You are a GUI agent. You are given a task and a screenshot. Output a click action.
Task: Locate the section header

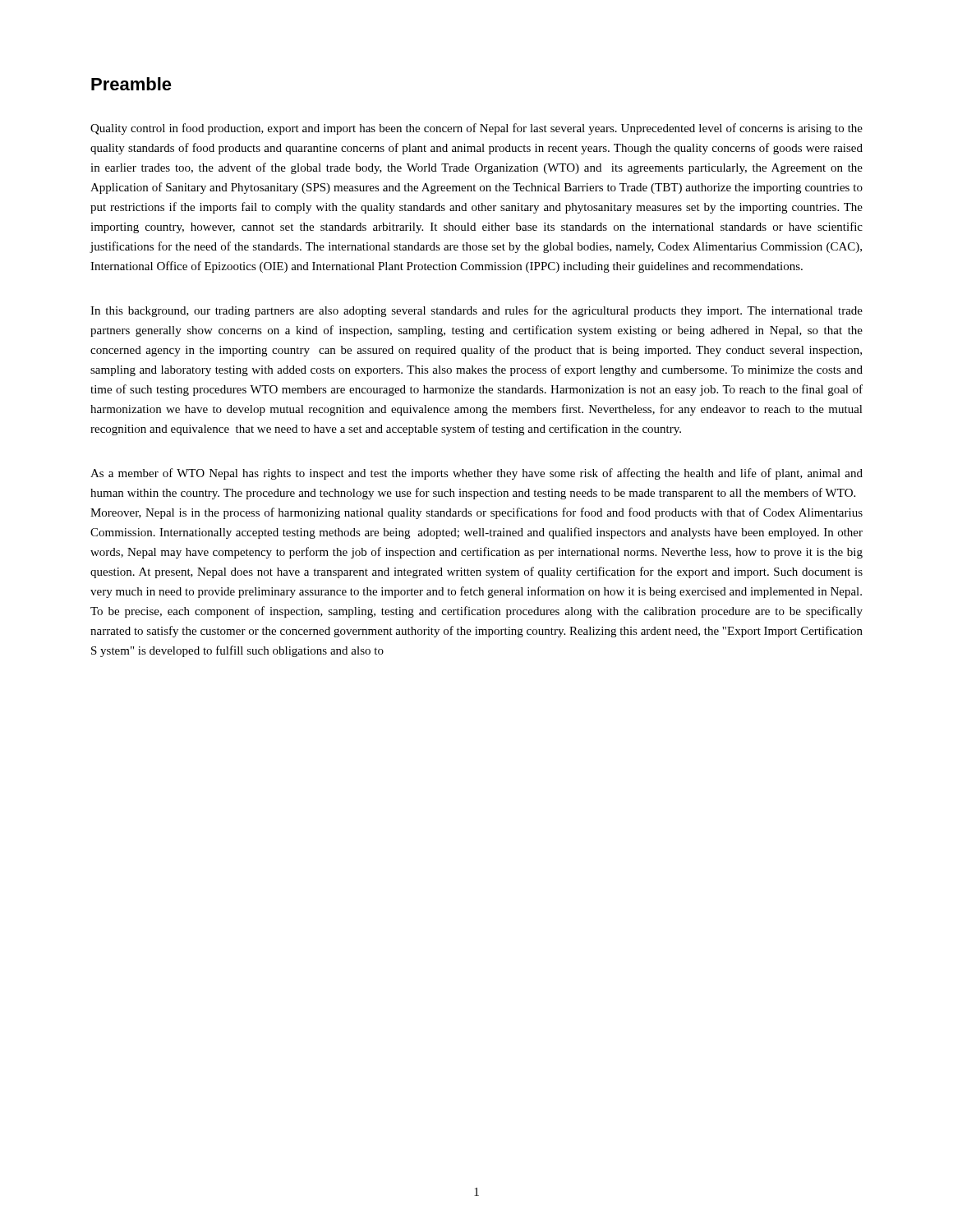tap(131, 84)
